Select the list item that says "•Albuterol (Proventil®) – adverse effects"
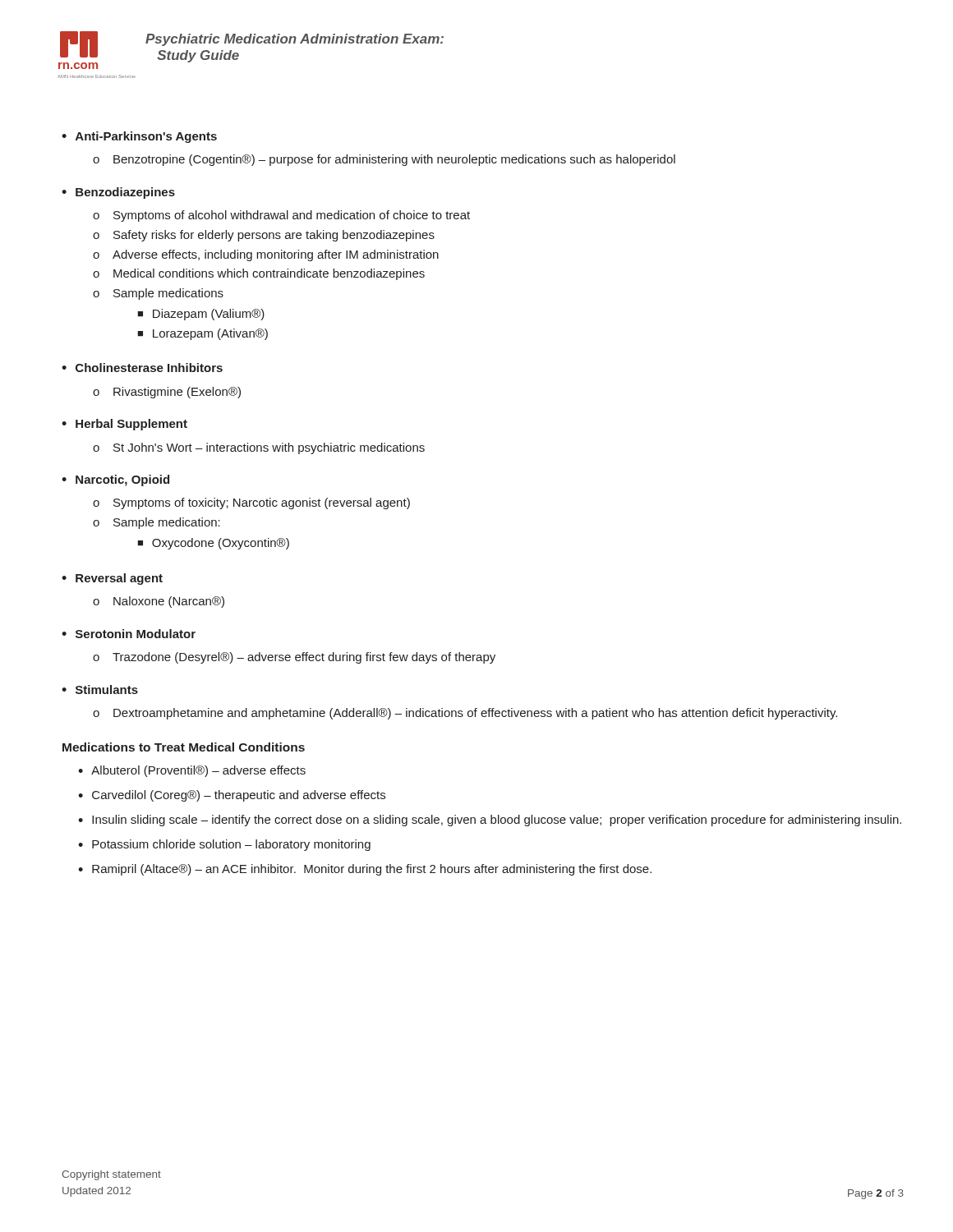 192,771
